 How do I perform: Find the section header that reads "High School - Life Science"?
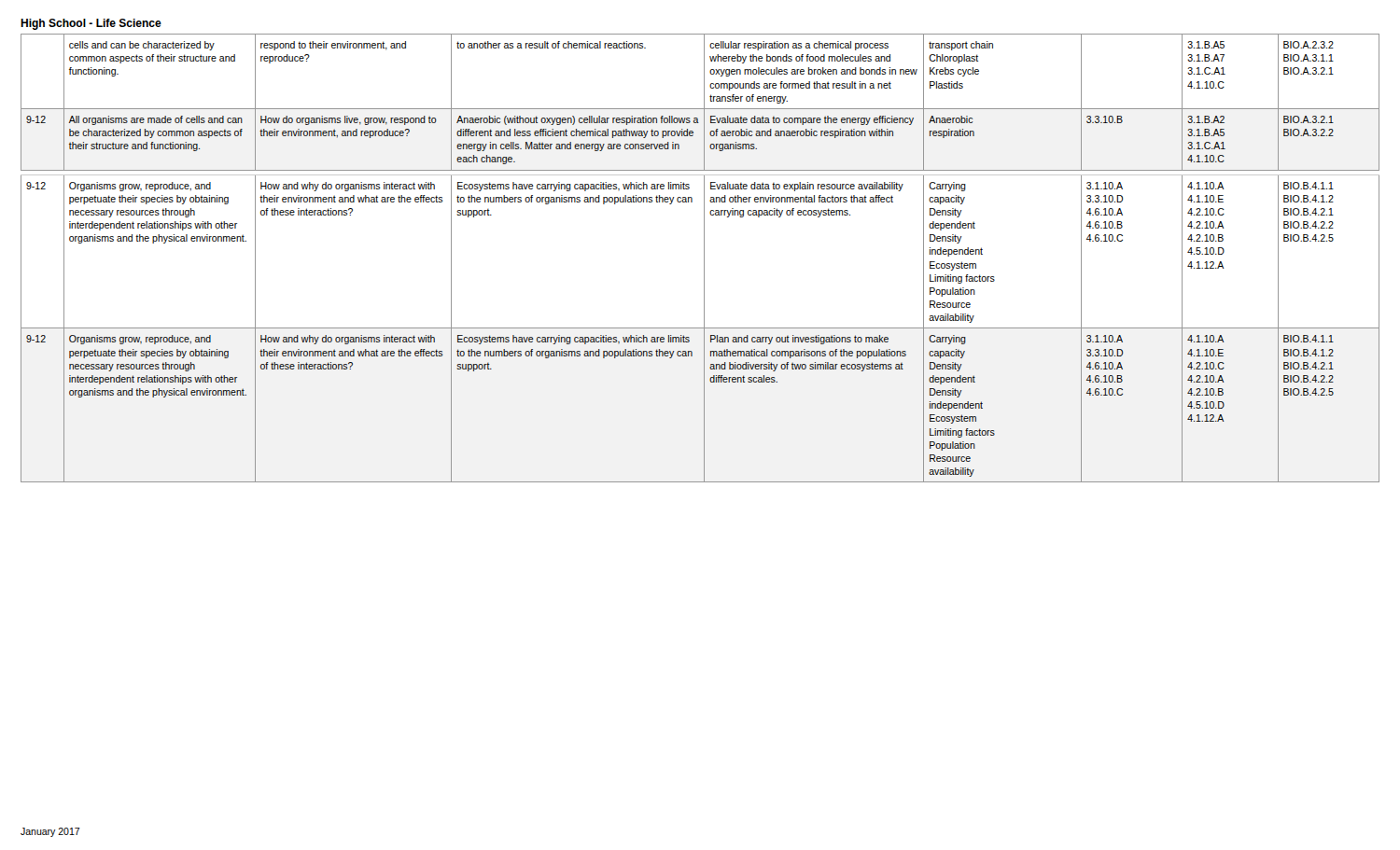(91, 23)
